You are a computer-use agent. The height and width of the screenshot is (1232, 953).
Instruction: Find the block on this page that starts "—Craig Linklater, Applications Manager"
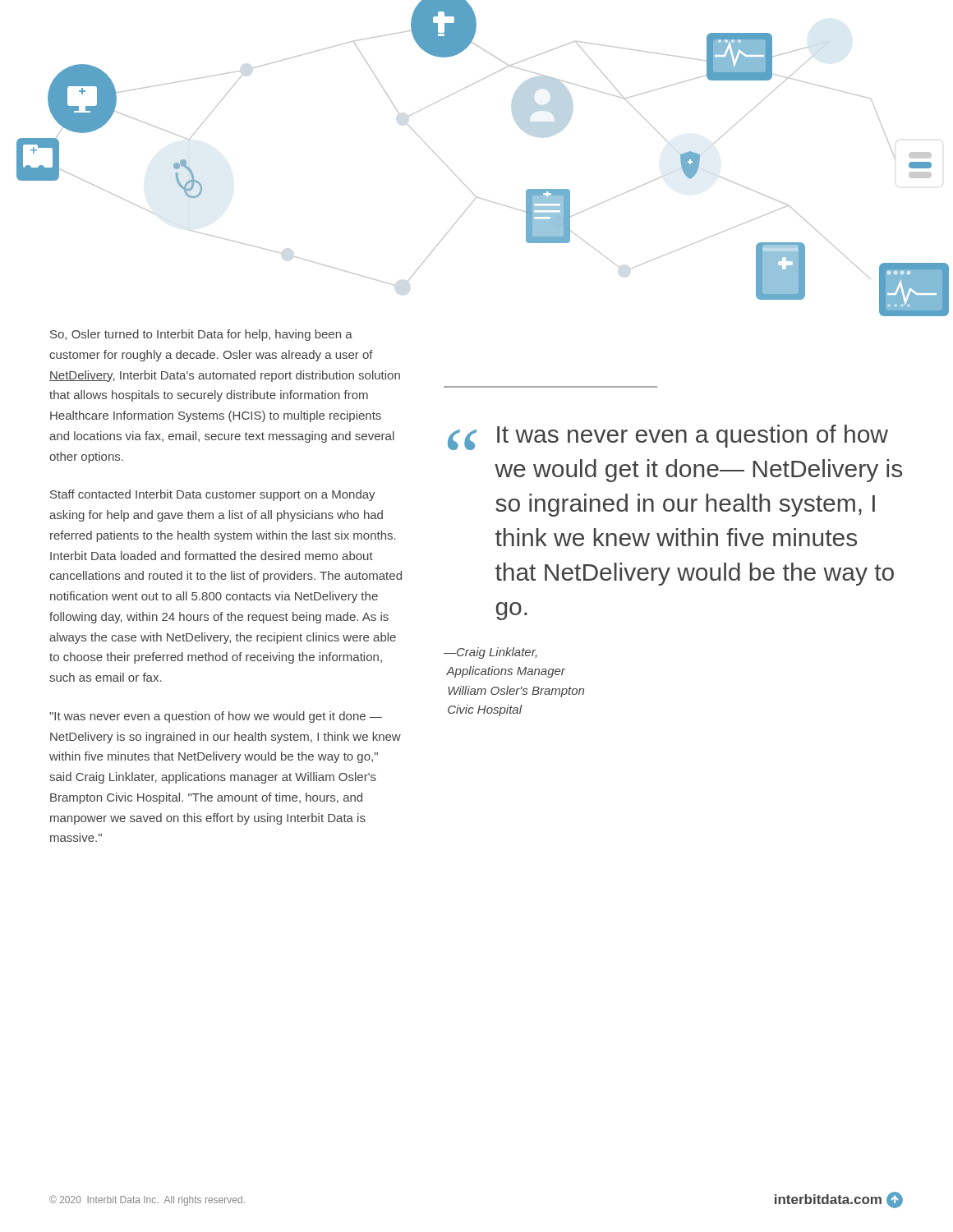coord(514,680)
